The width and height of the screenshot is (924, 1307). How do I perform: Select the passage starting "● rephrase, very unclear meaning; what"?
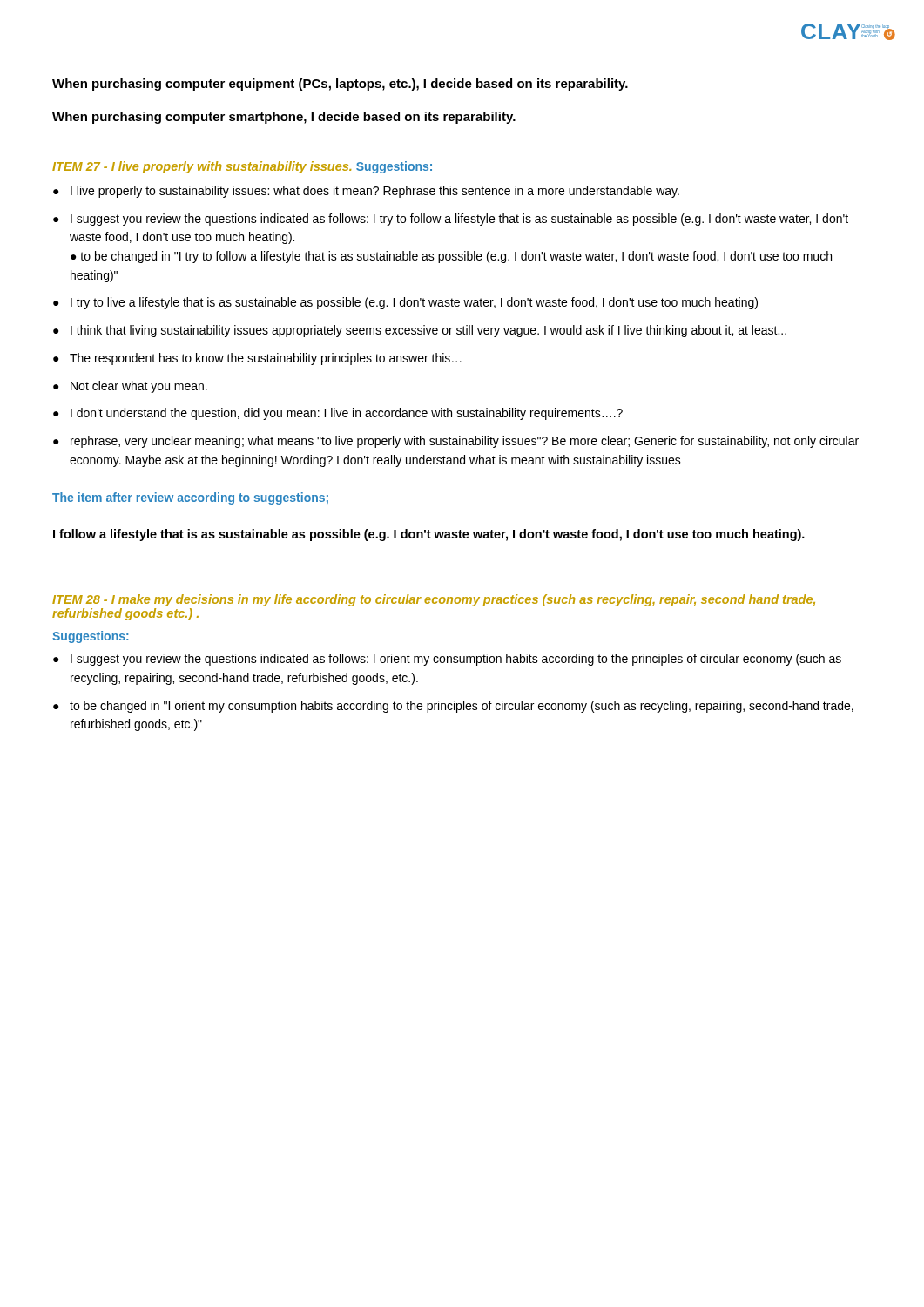[462, 451]
